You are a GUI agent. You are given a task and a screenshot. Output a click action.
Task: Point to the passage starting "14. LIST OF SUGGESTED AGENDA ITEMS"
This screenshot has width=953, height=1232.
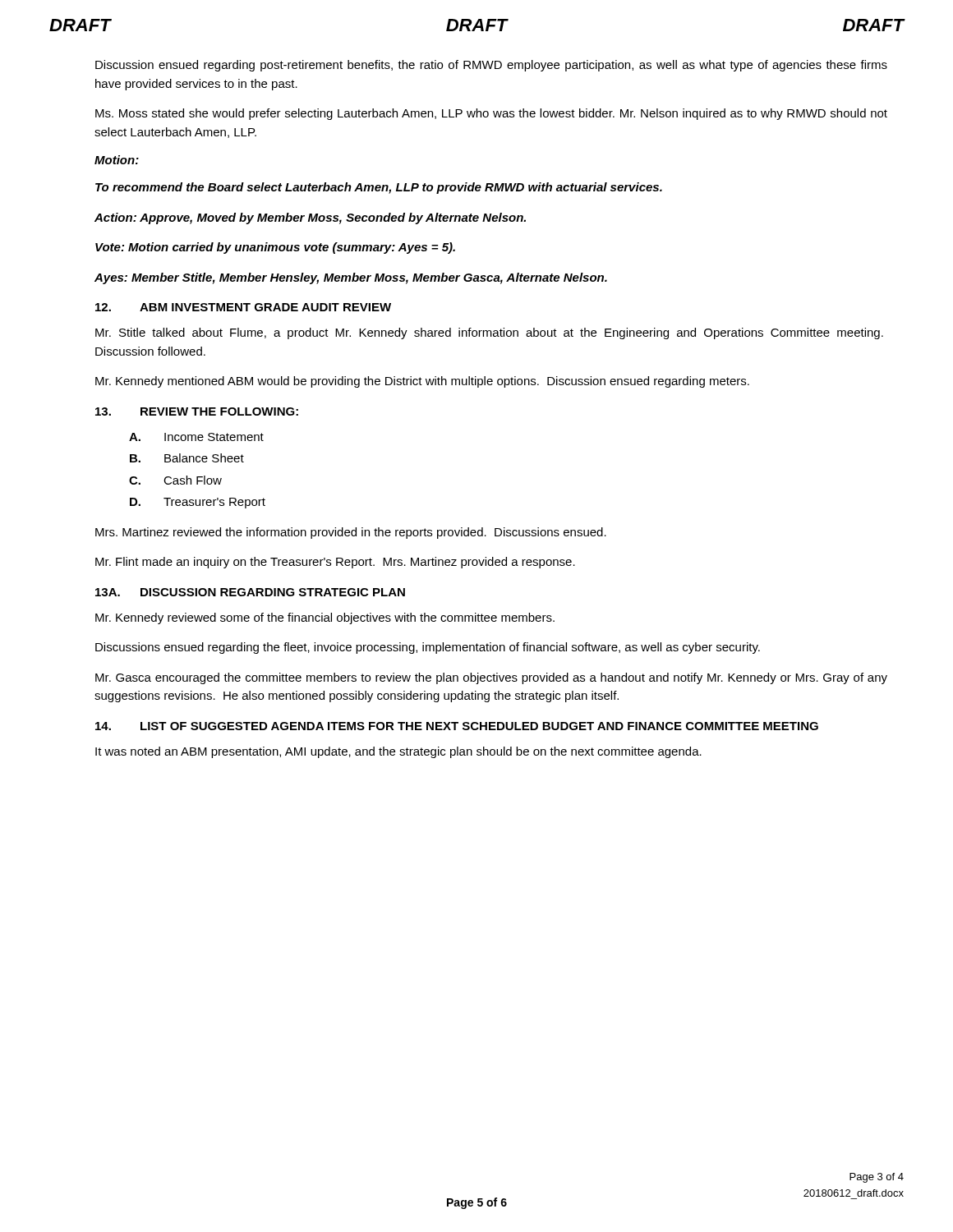point(457,725)
